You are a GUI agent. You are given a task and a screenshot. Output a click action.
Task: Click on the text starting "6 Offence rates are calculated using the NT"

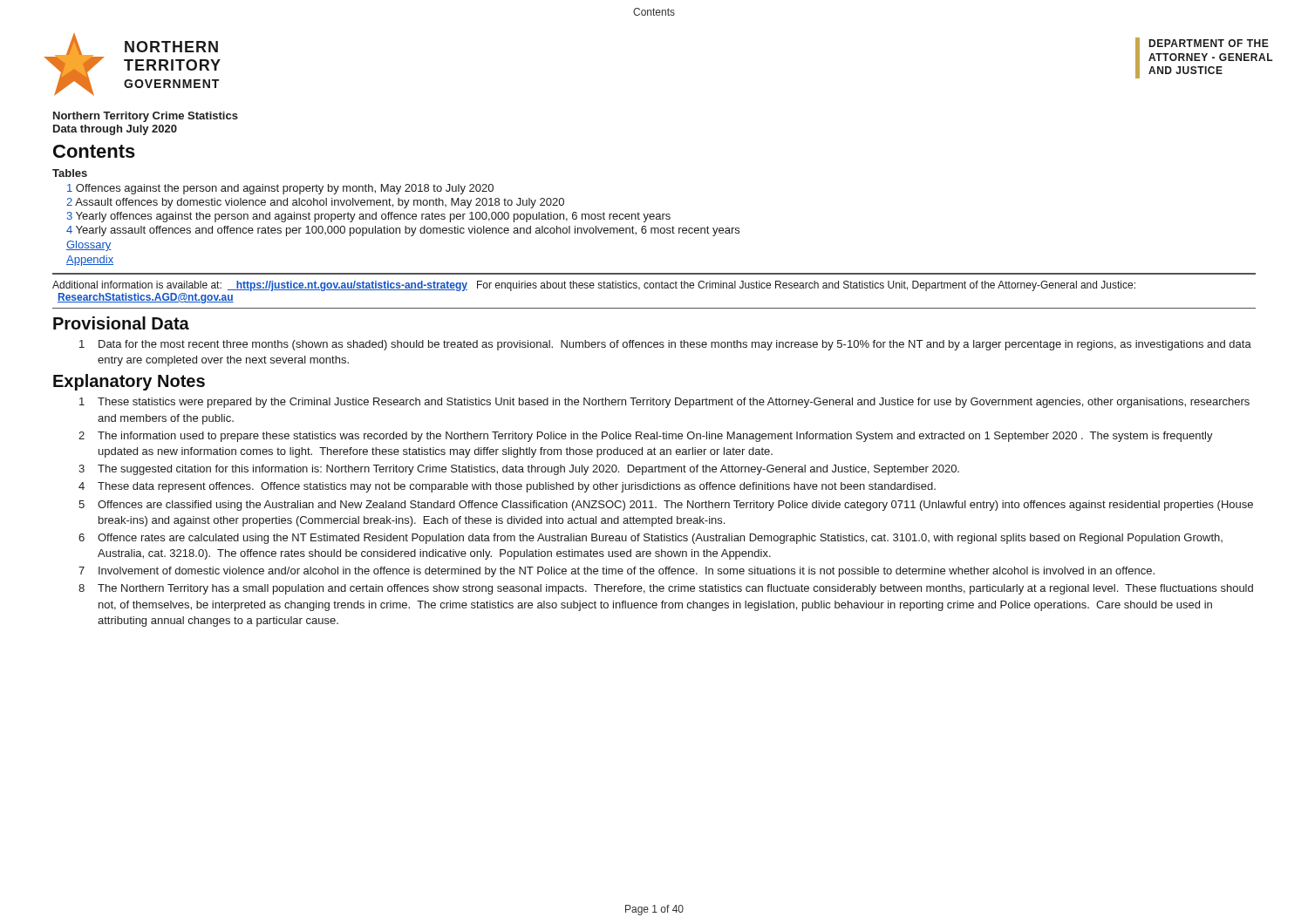[667, 546]
